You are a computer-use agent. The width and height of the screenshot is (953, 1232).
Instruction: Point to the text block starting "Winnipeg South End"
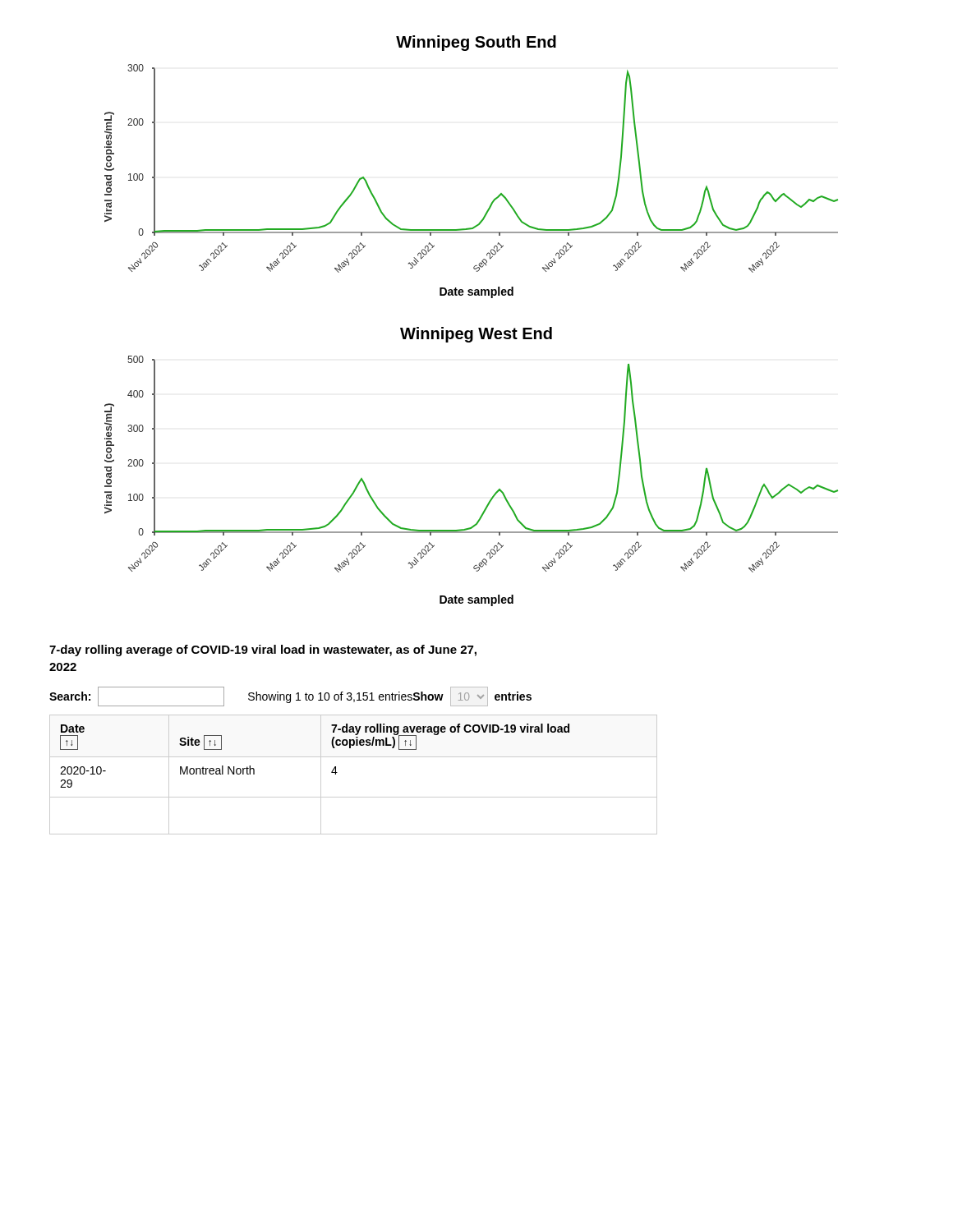point(476,42)
